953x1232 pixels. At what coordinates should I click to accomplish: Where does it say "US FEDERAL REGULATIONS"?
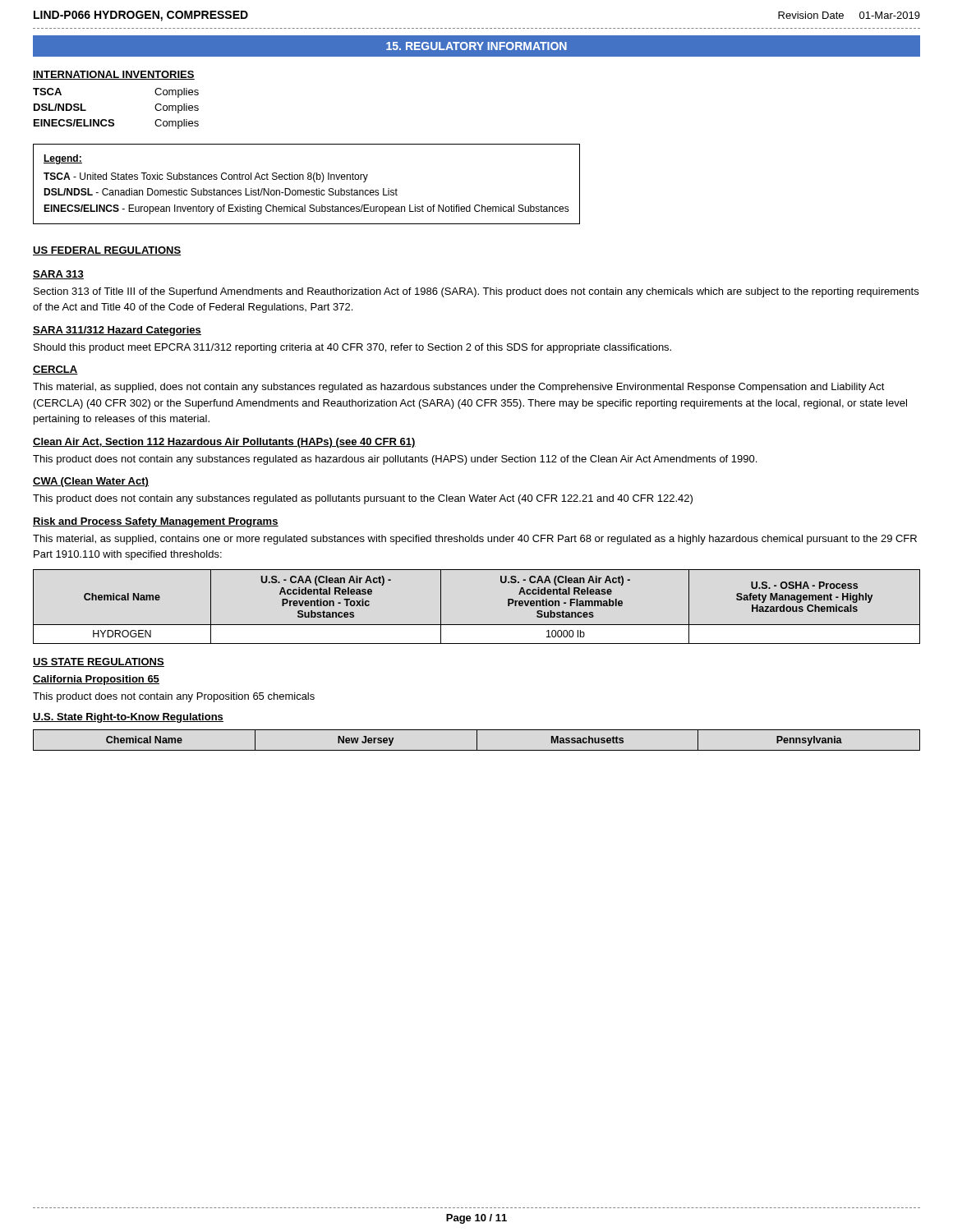tap(107, 250)
